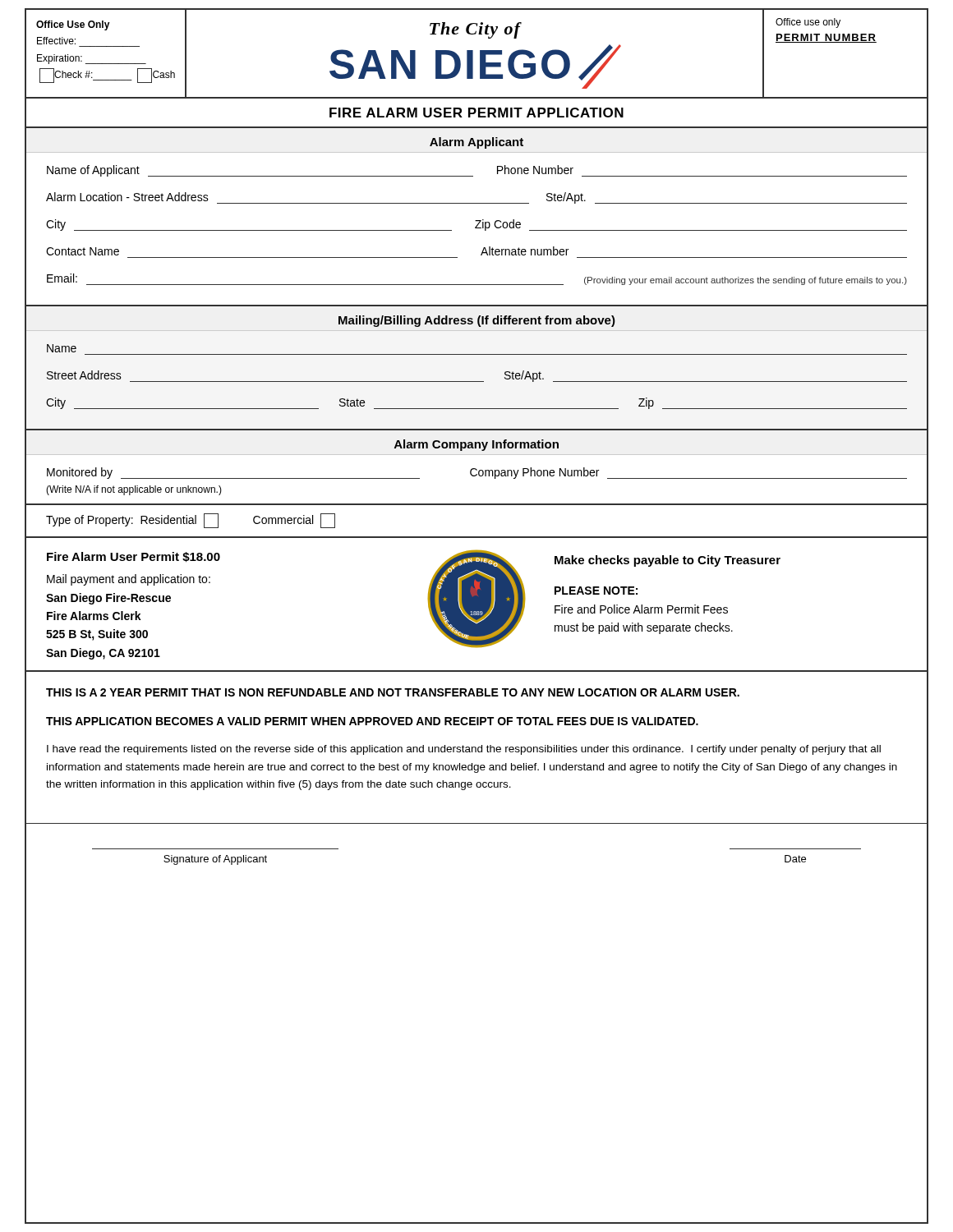Click the passage that begins "Make checks payable to"
953x1232 pixels.
coord(668,561)
